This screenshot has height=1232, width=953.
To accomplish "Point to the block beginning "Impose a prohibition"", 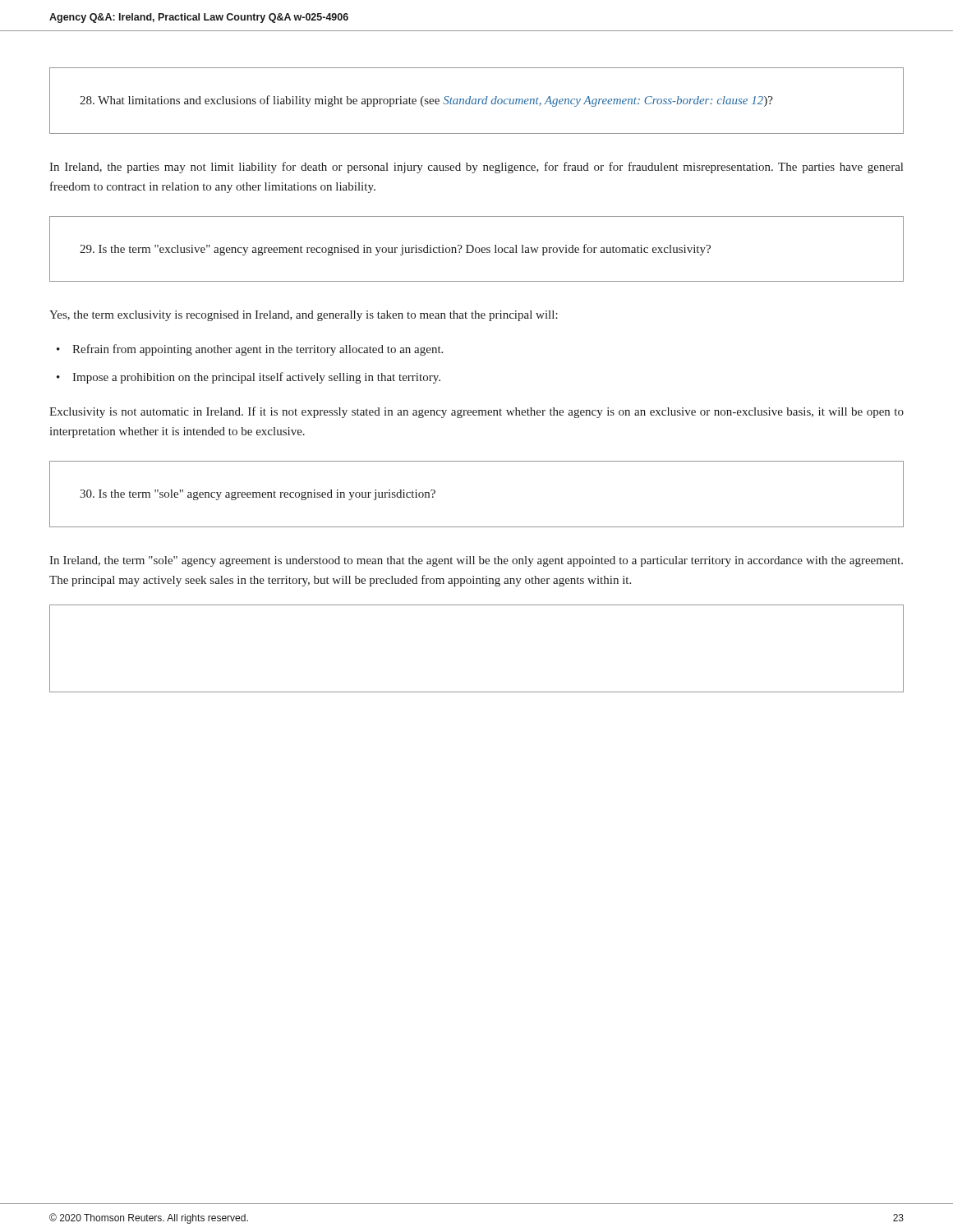I will click(257, 377).
